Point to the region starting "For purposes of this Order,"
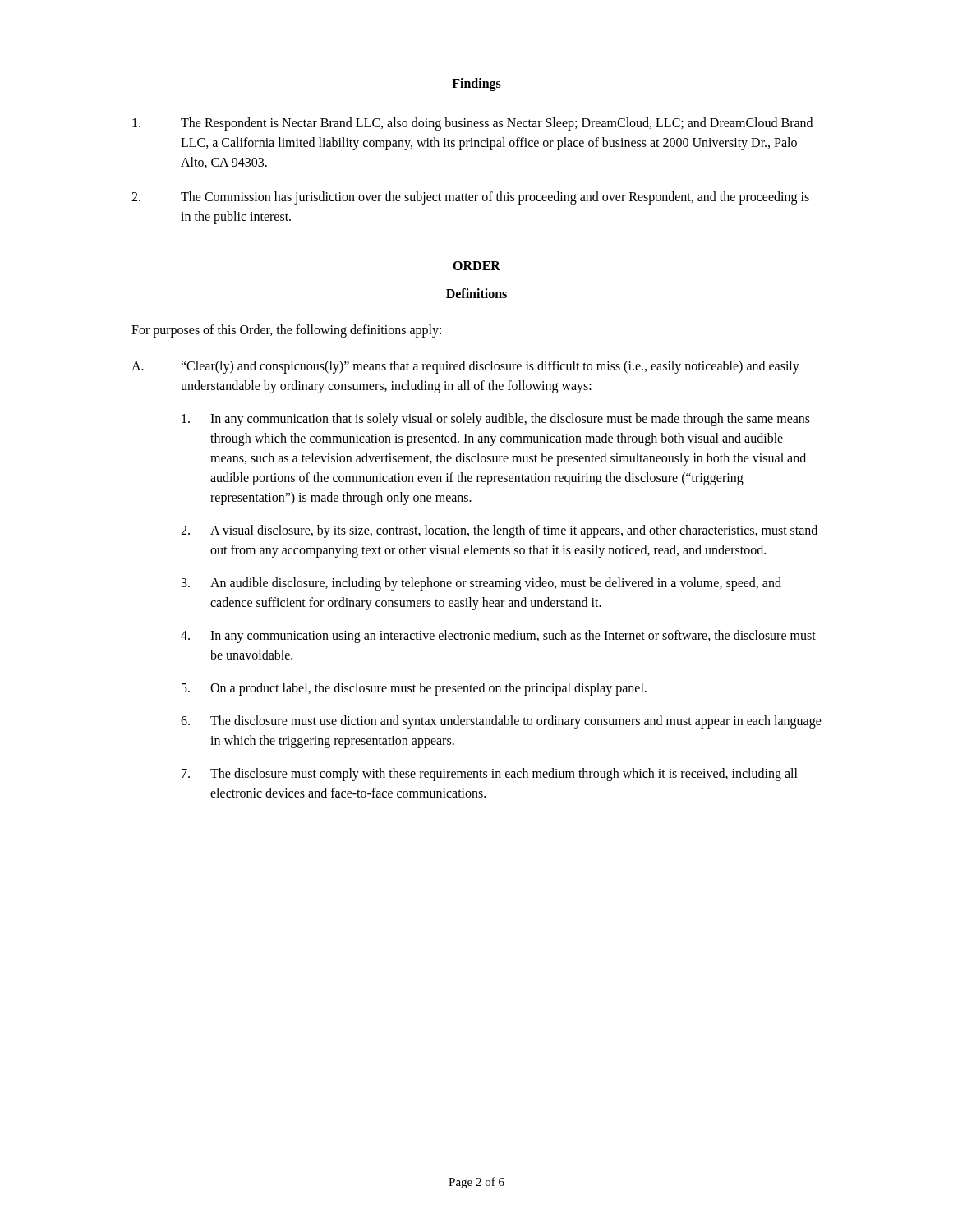The width and height of the screenshot is (953, 1232). pos(287,330)
